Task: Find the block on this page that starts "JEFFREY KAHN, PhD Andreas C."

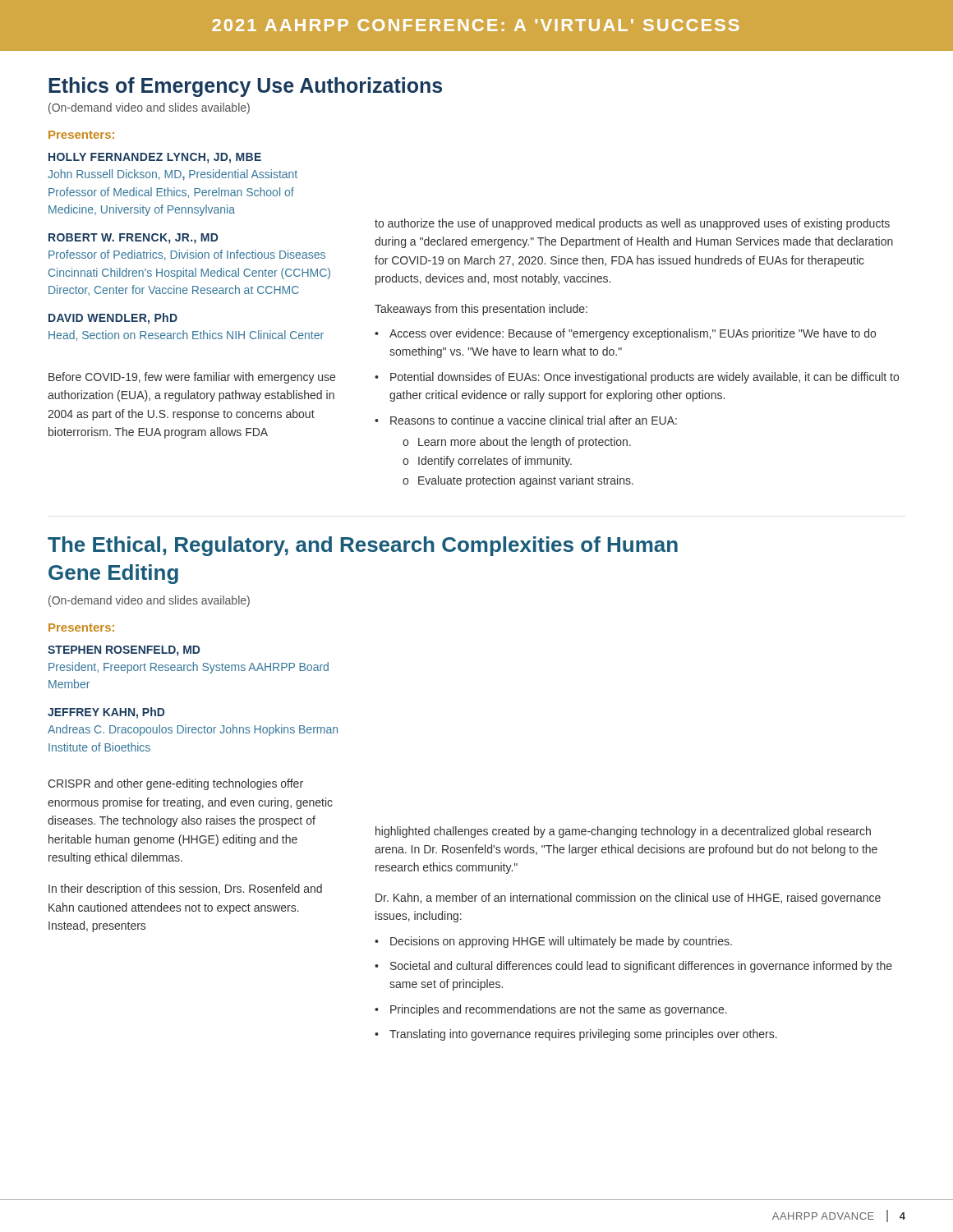Action: point(196,731)
